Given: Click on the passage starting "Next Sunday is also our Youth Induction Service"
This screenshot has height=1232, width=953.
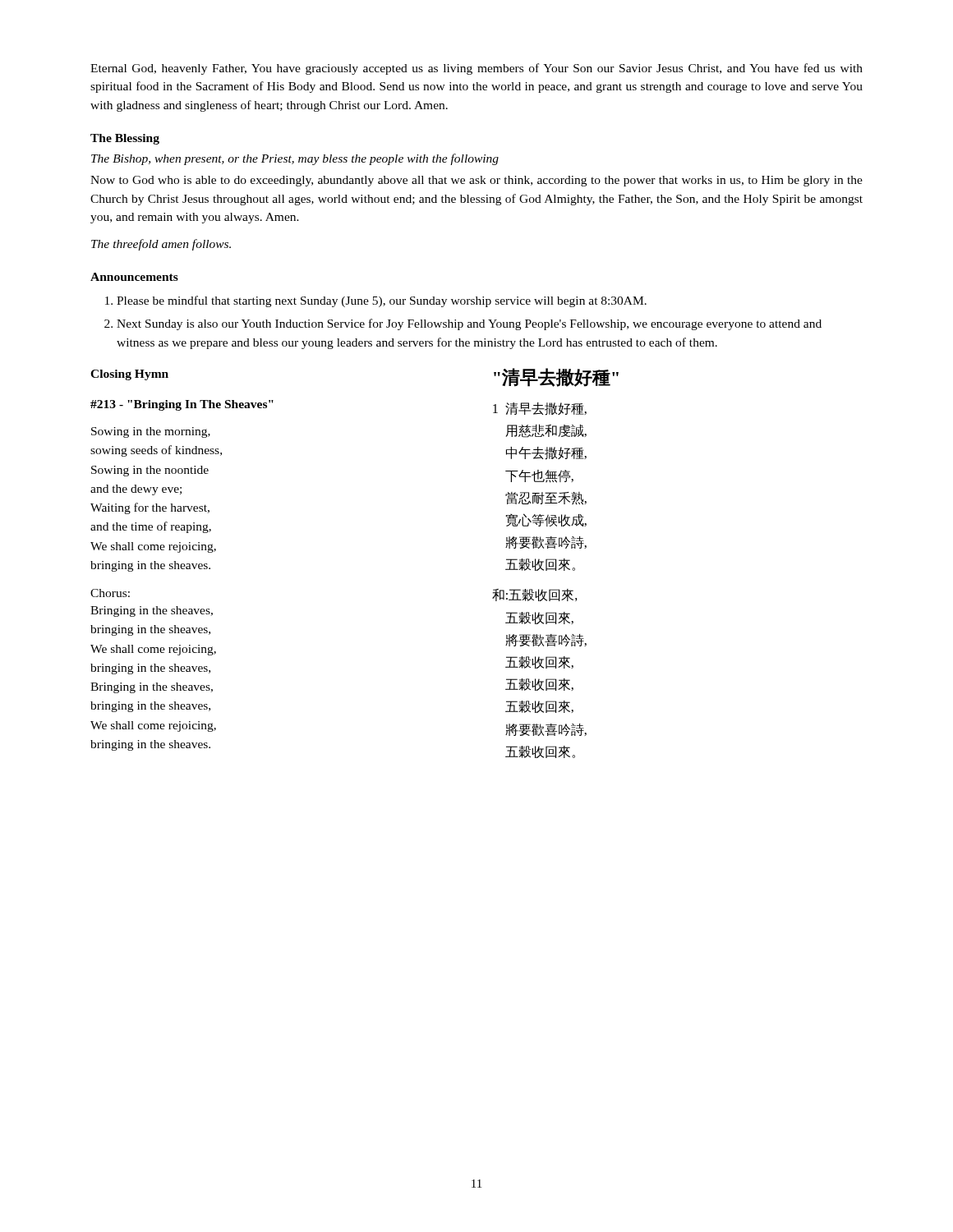Looking at the screenshot, I should click(490, 333).
